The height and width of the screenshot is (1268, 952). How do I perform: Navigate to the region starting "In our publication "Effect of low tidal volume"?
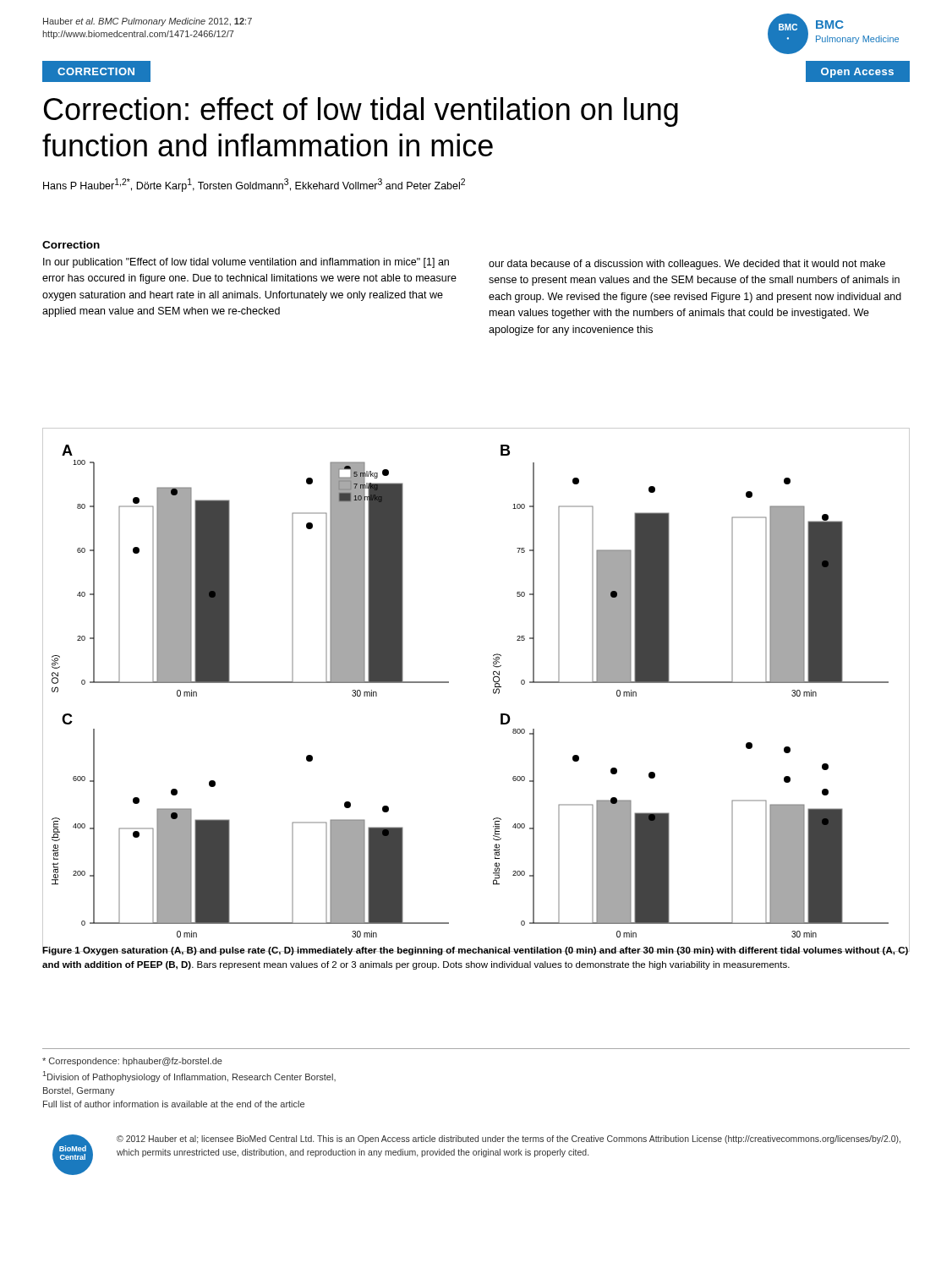[249, 287]
